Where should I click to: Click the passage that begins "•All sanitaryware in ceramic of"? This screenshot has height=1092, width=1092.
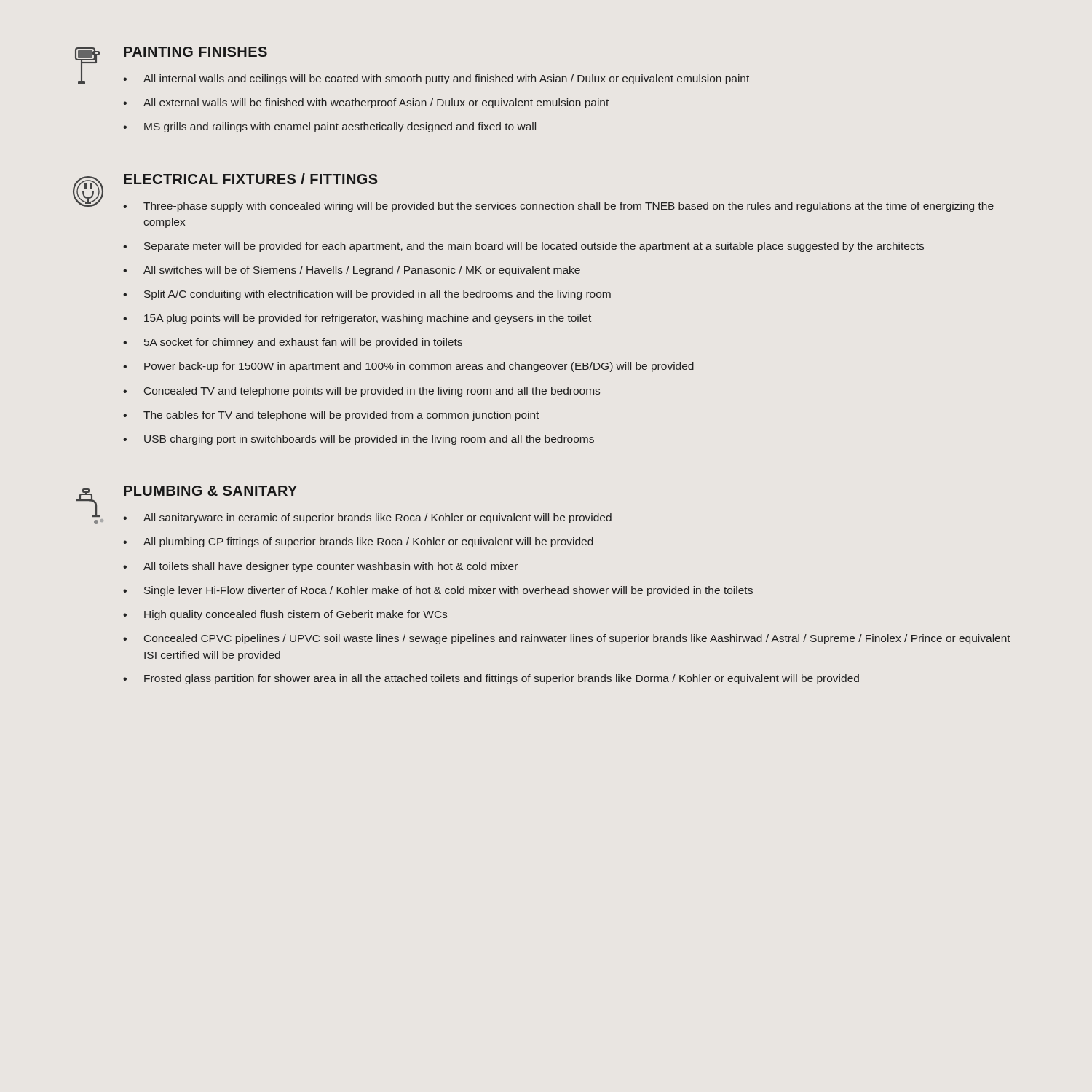pos(573,518)
